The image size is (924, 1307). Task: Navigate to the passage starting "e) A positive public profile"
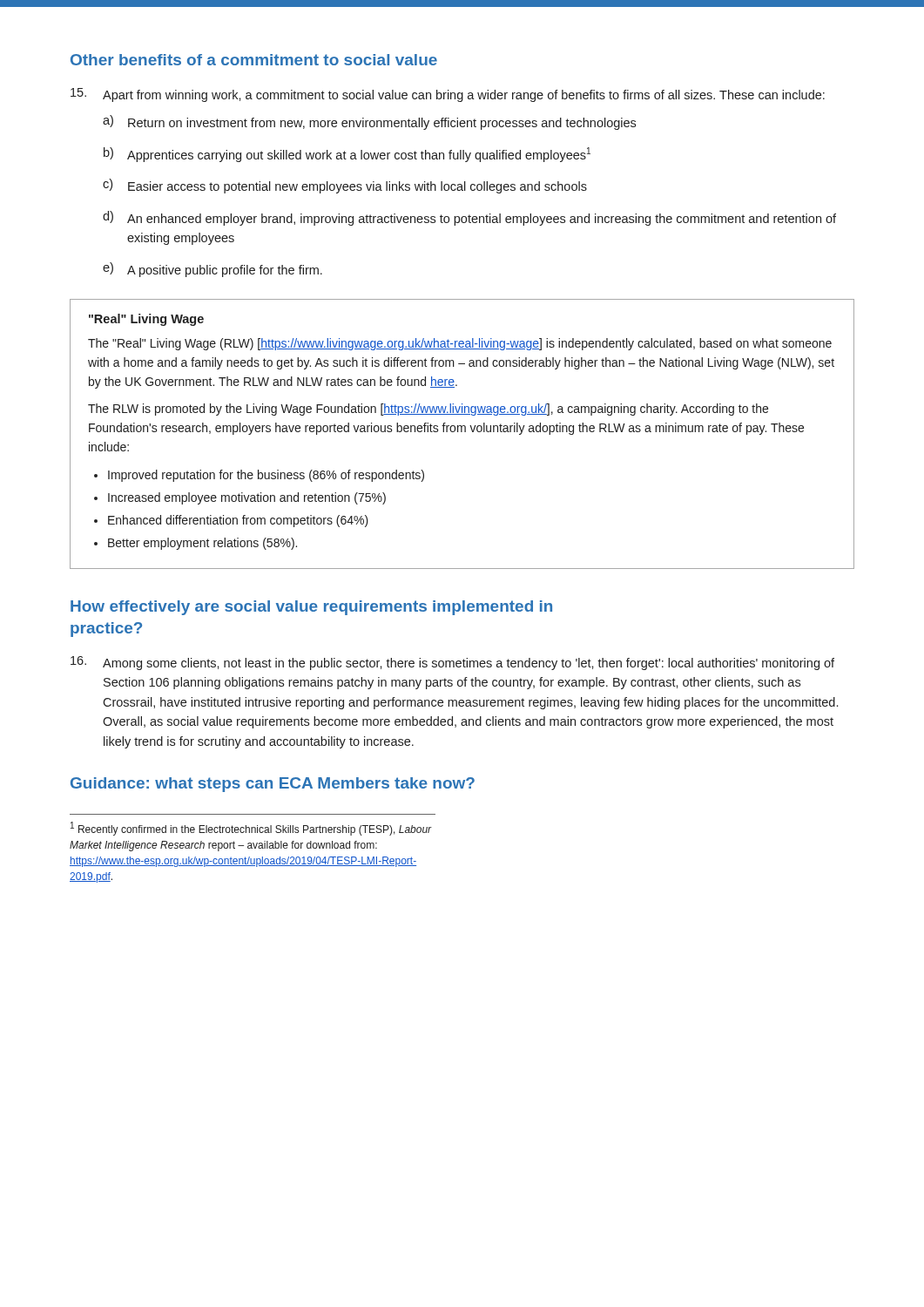(x=213, y=270)
